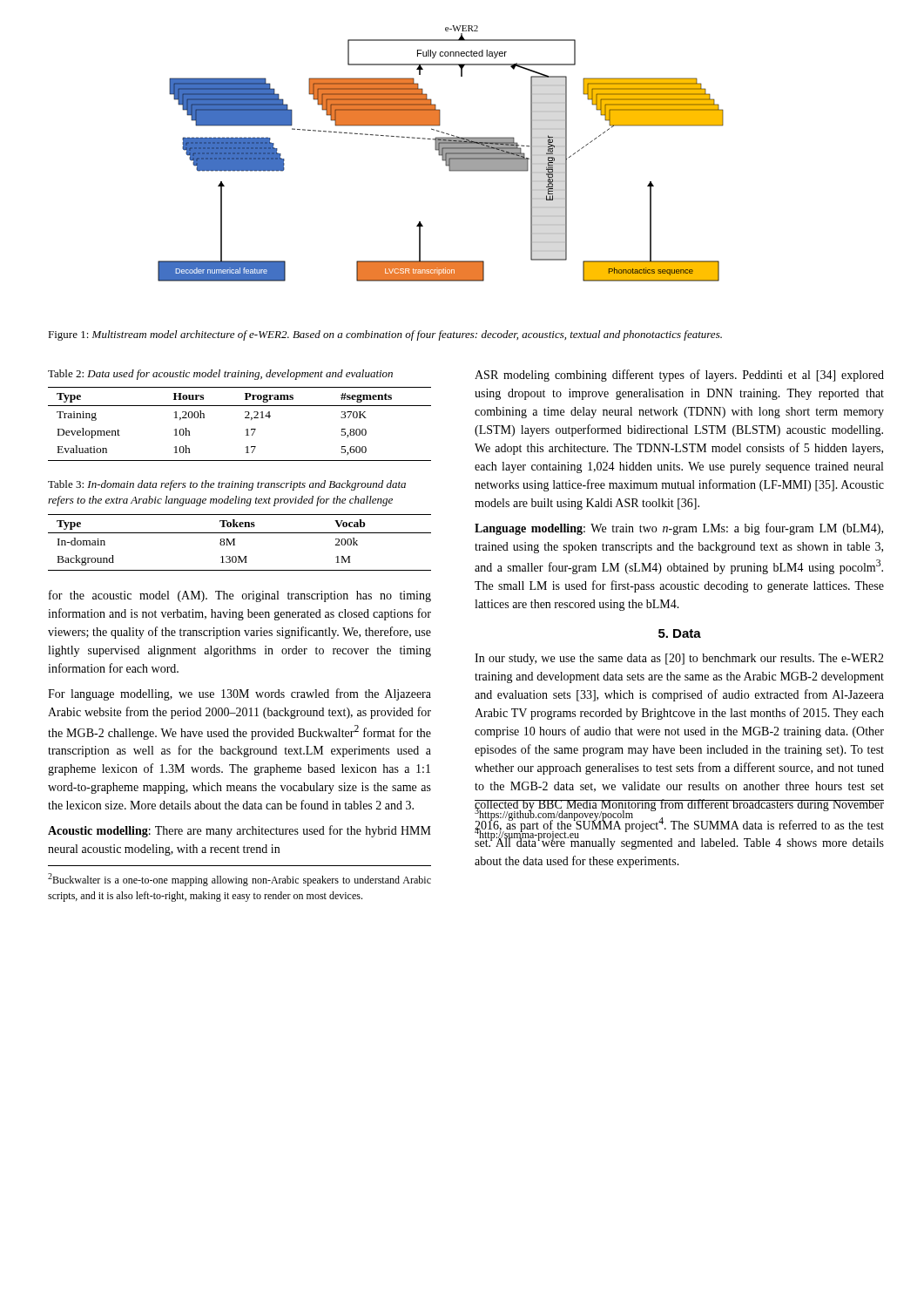Click on the block starting "Figure 1: Multistream"
924x1307 pixels.
pyautogui.click(x=462, y=335)
